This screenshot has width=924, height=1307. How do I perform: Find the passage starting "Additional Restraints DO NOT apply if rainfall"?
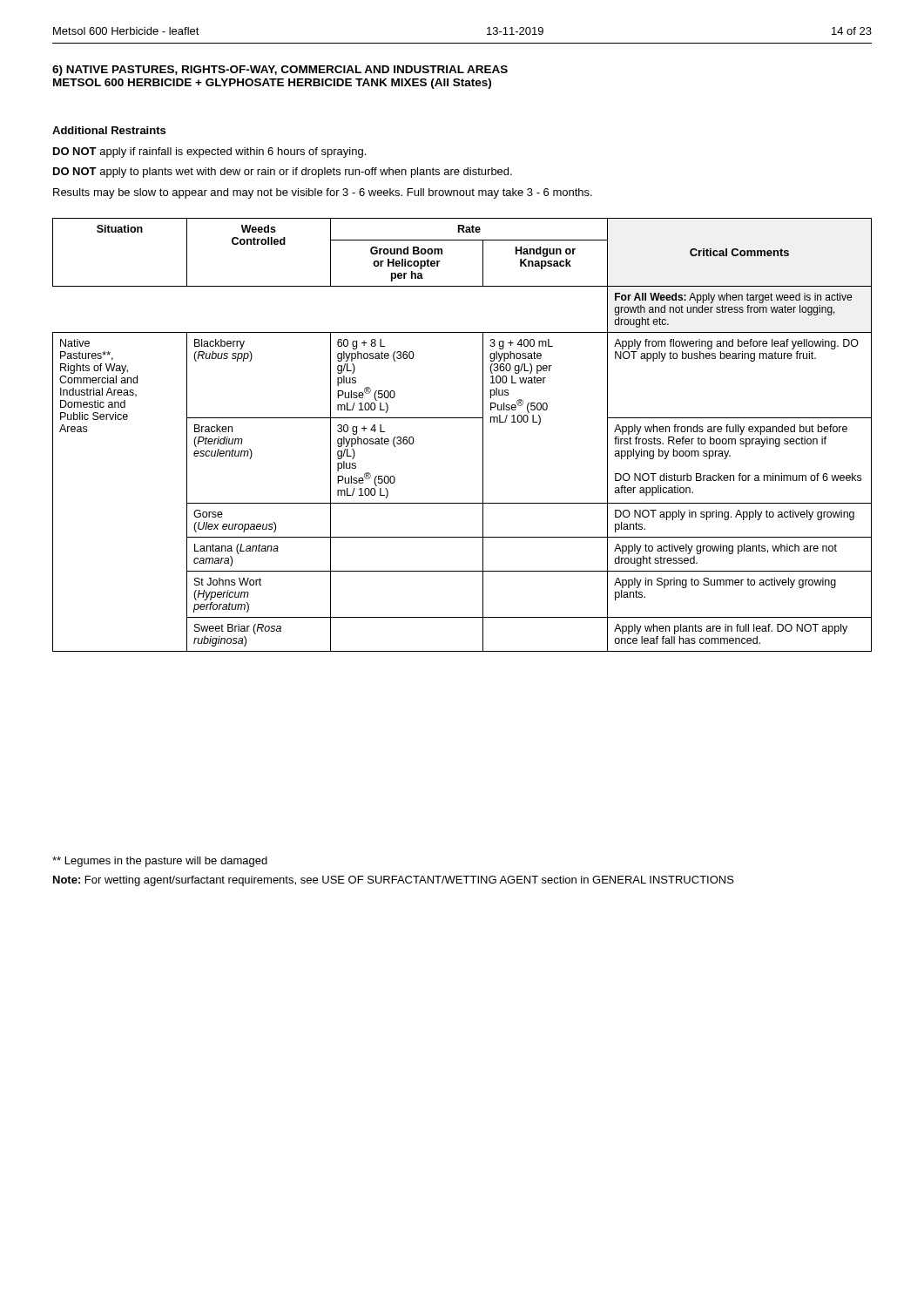(x=462, y=161)
